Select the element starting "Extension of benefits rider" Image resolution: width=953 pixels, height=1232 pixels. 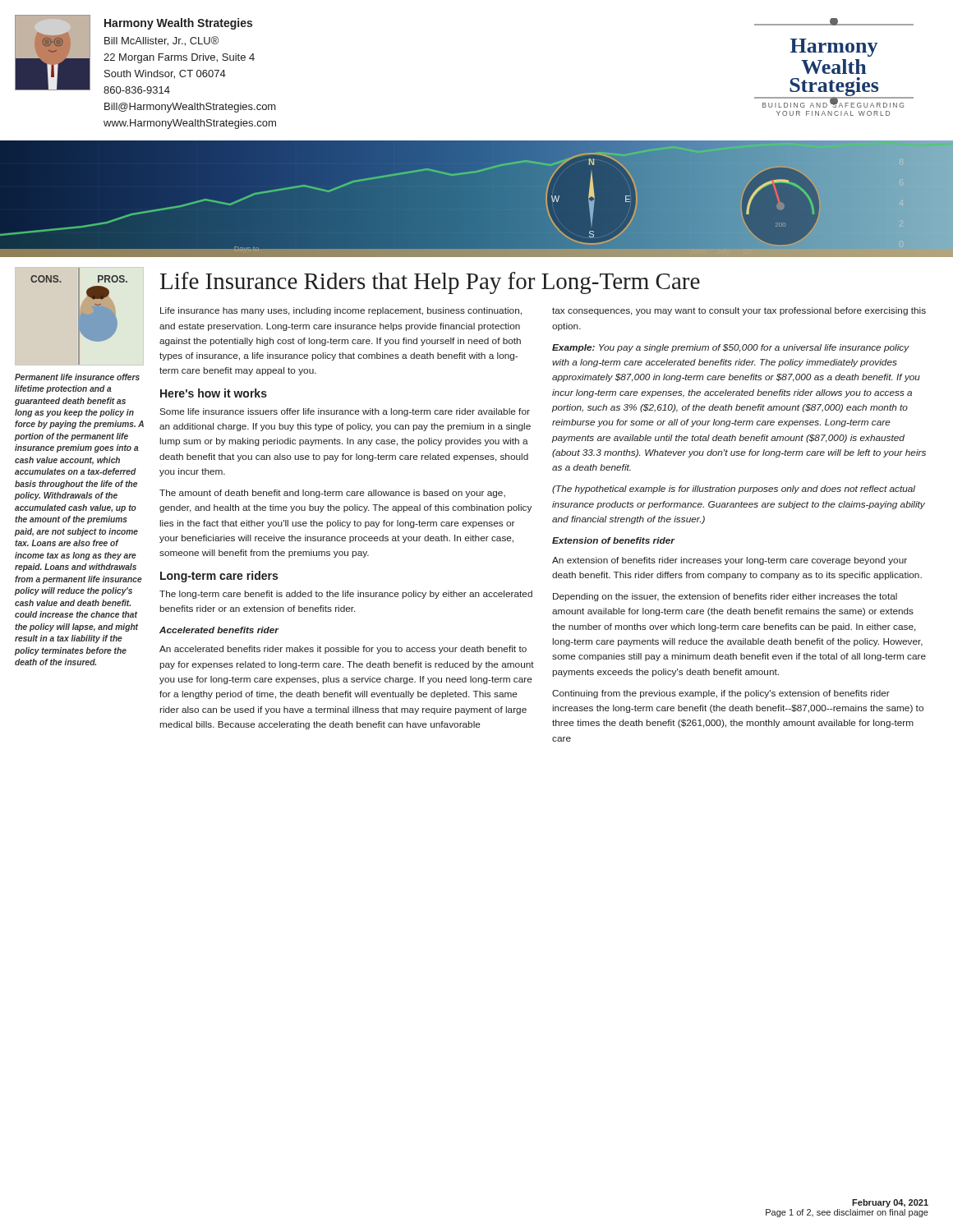tap(613, 541)
